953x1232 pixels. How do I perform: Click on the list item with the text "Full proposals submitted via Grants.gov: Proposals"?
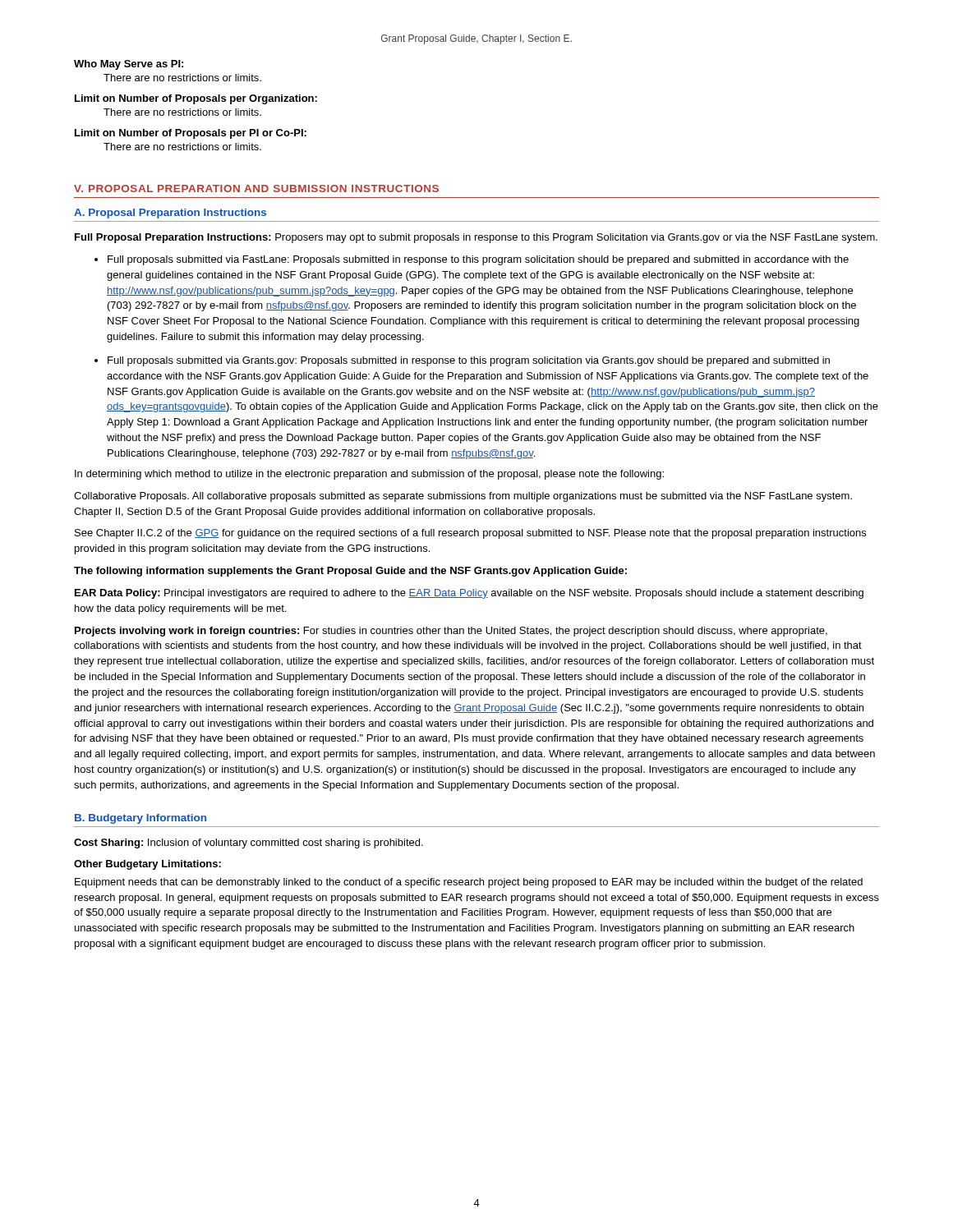point(492,406)
